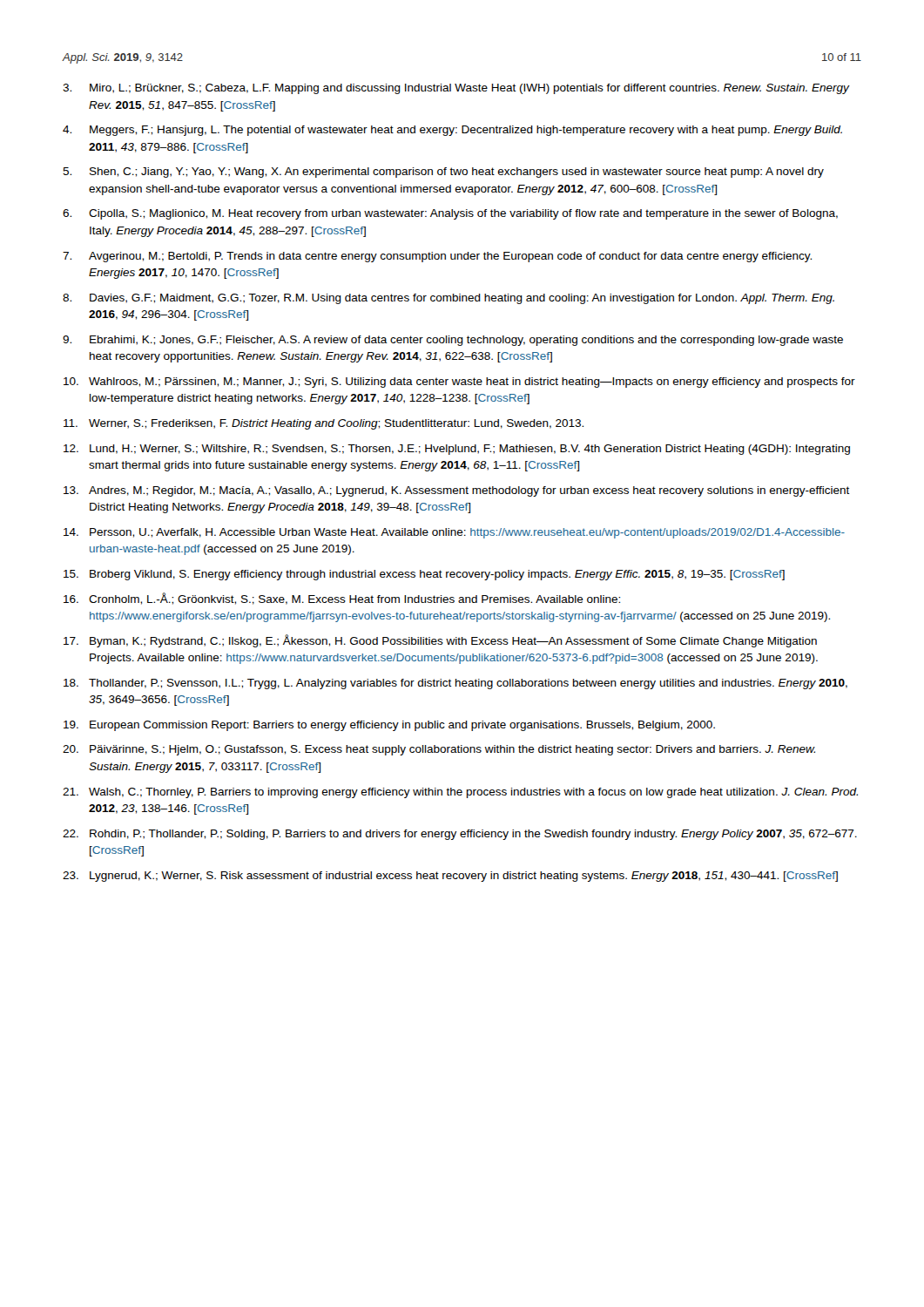Navigate to the passage starting "17. Byman, K.; Rydstrand, C.; Ilskog, E.; Åkesson,"
This screenshot has height=1307, width=924.
click(462, 649)
